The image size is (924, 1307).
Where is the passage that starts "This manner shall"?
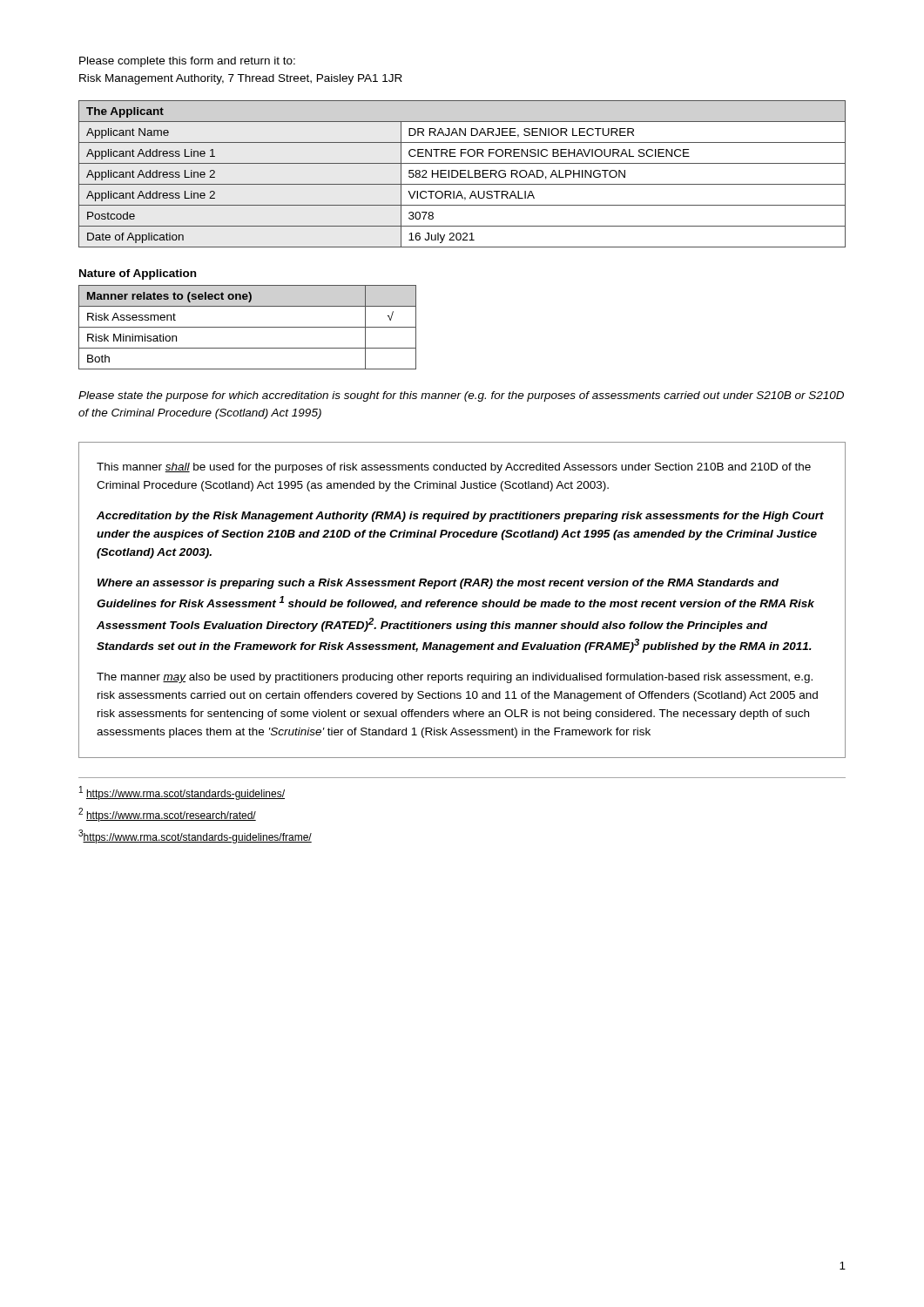(x=462, y=600)
